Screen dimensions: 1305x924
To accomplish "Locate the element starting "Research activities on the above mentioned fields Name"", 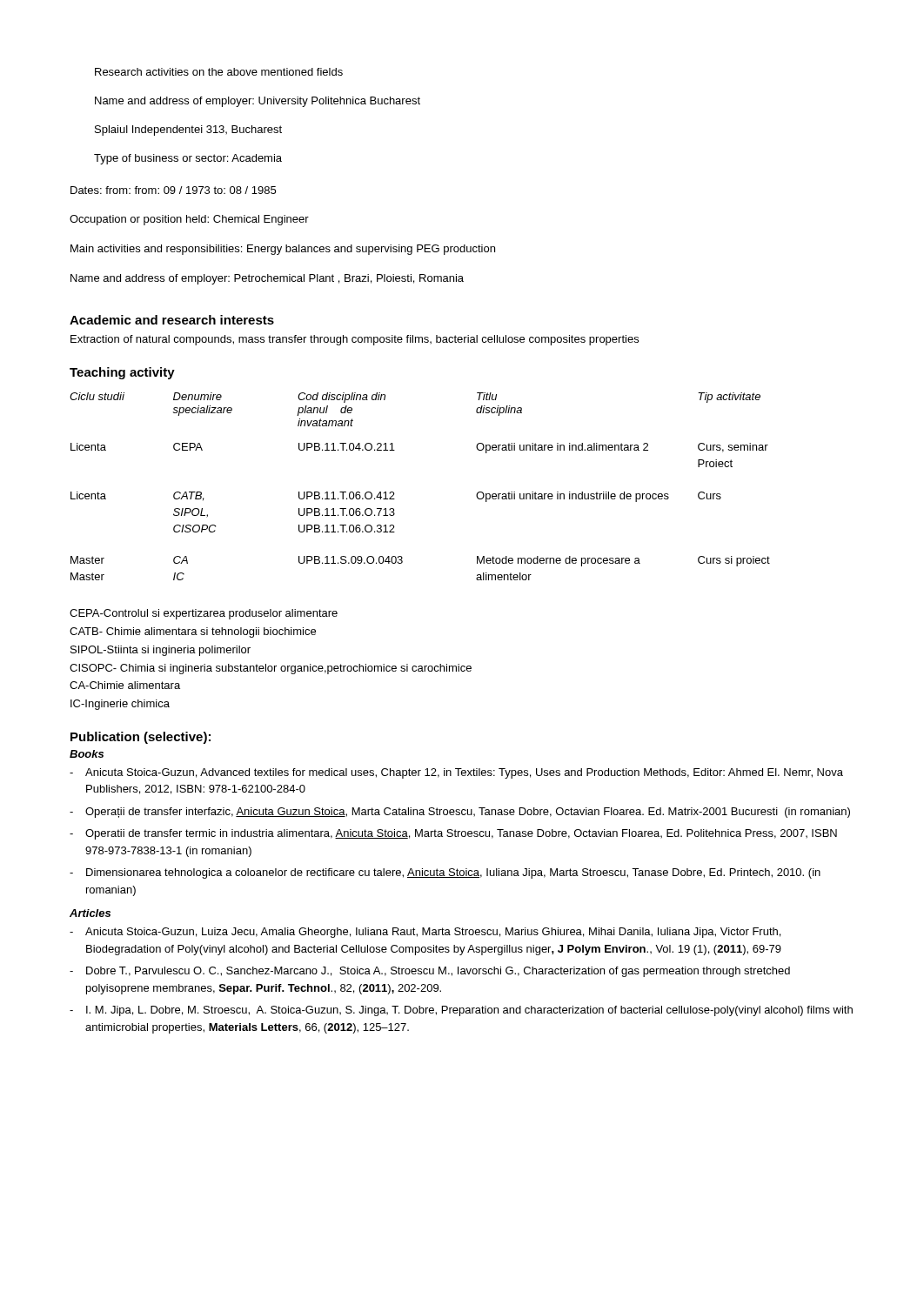I will pyautogui.click(x=219, y=72).
